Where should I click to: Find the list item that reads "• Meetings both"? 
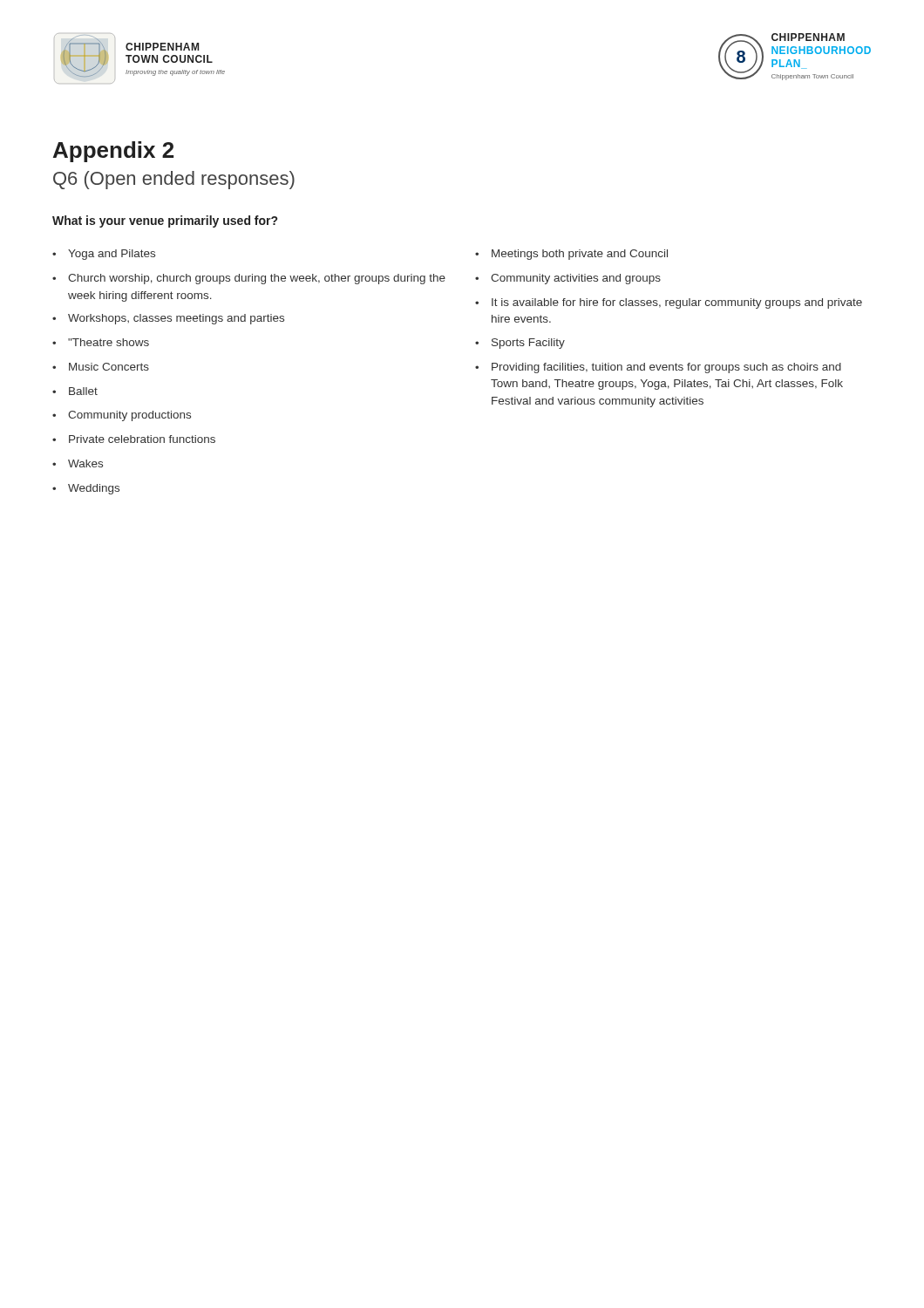[673, 254]
